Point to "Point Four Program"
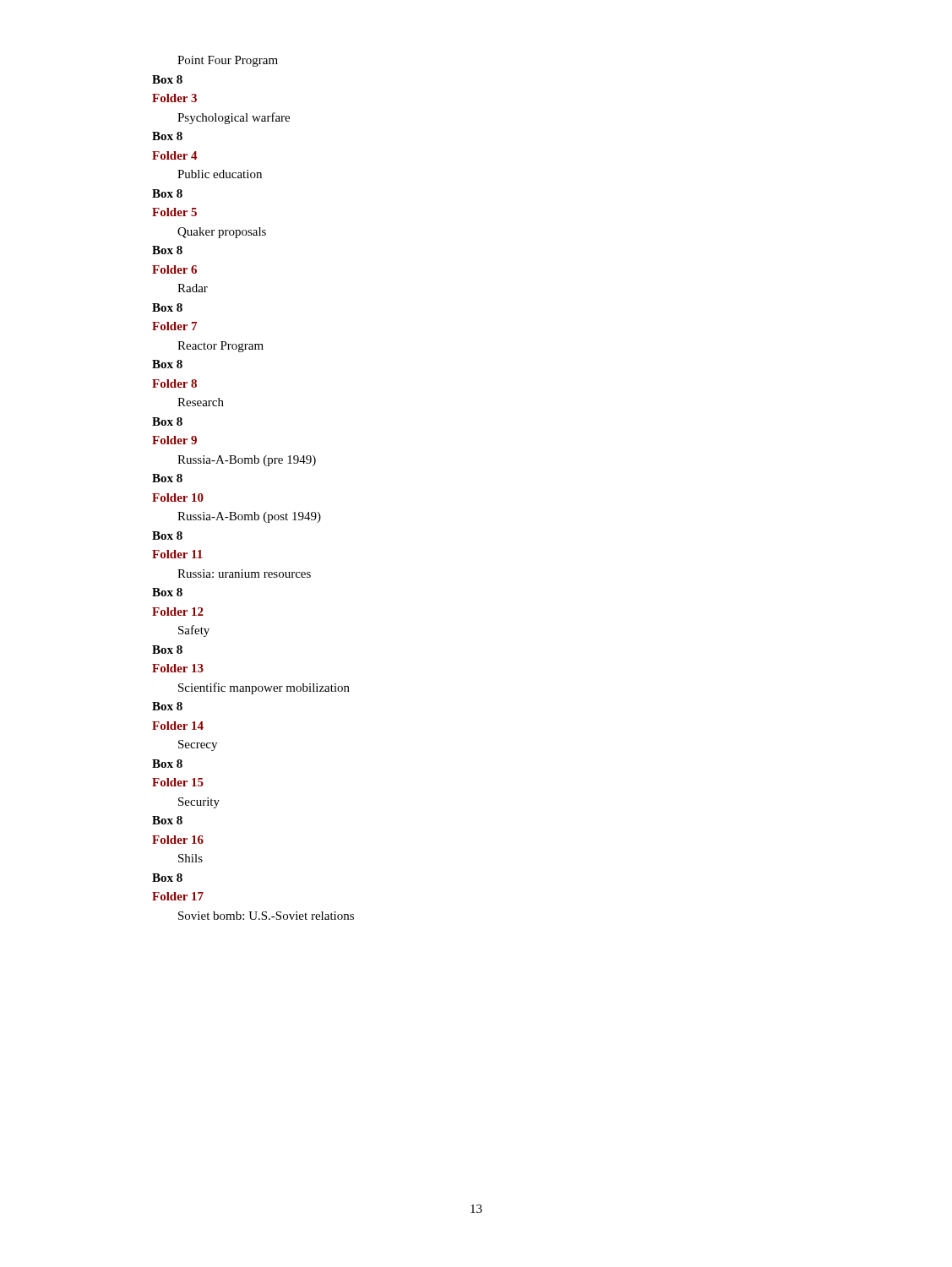The height and width of the screenshot is (1267, 952). (x=228, y=61)
